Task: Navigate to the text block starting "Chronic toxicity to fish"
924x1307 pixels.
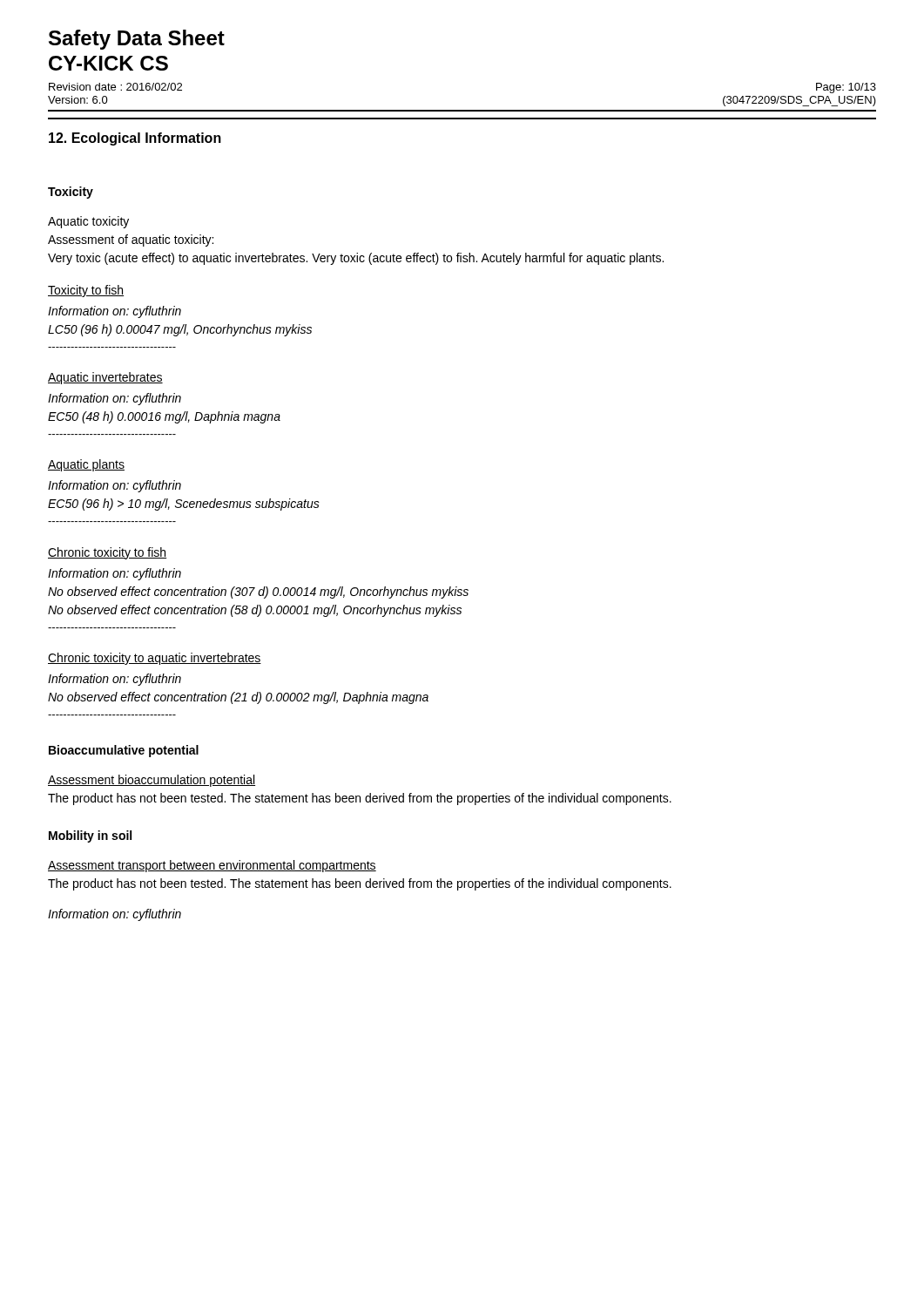Action: coord(107,552)
